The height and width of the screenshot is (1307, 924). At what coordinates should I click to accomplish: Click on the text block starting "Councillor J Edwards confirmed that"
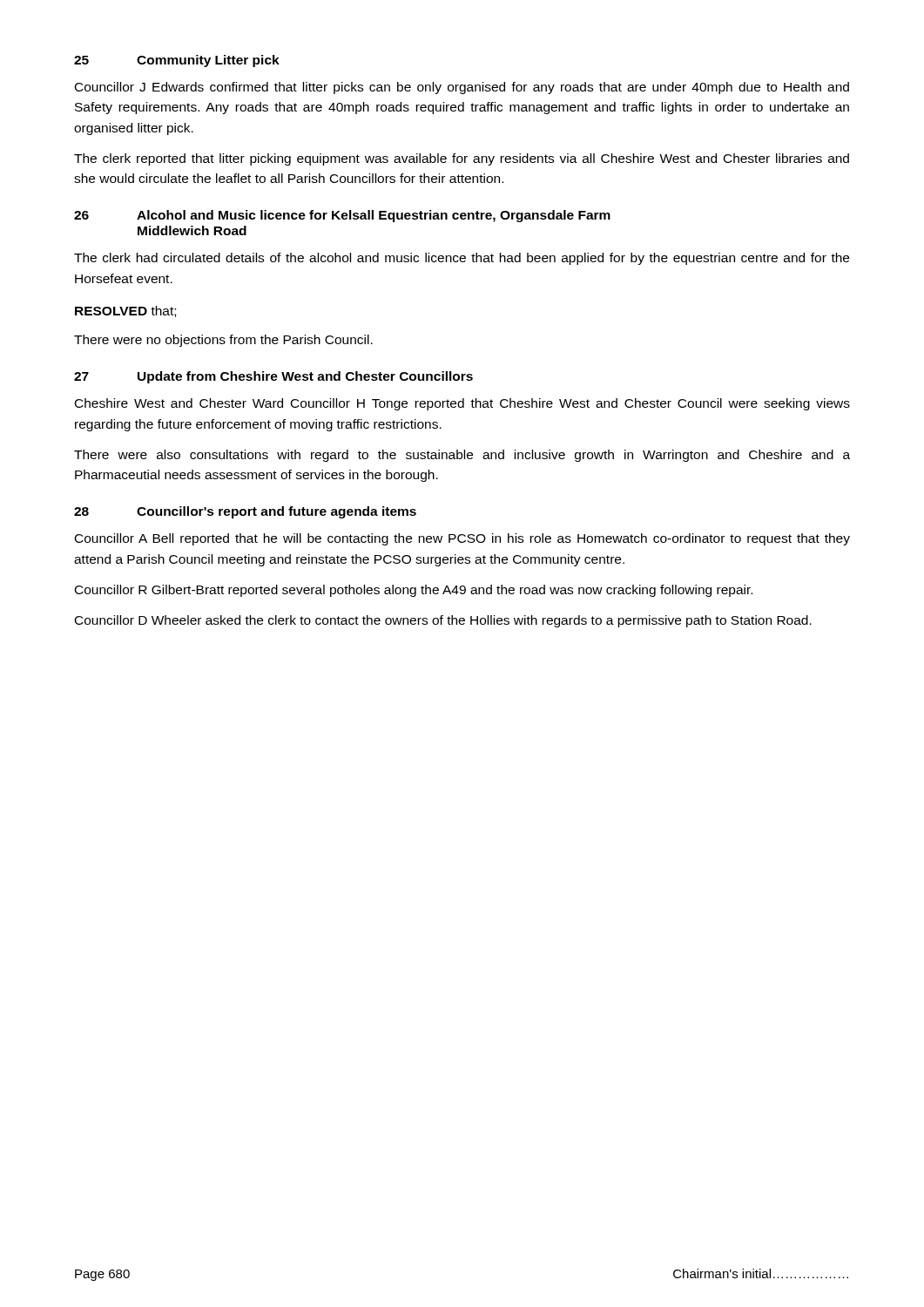click(x=462, y=107)
